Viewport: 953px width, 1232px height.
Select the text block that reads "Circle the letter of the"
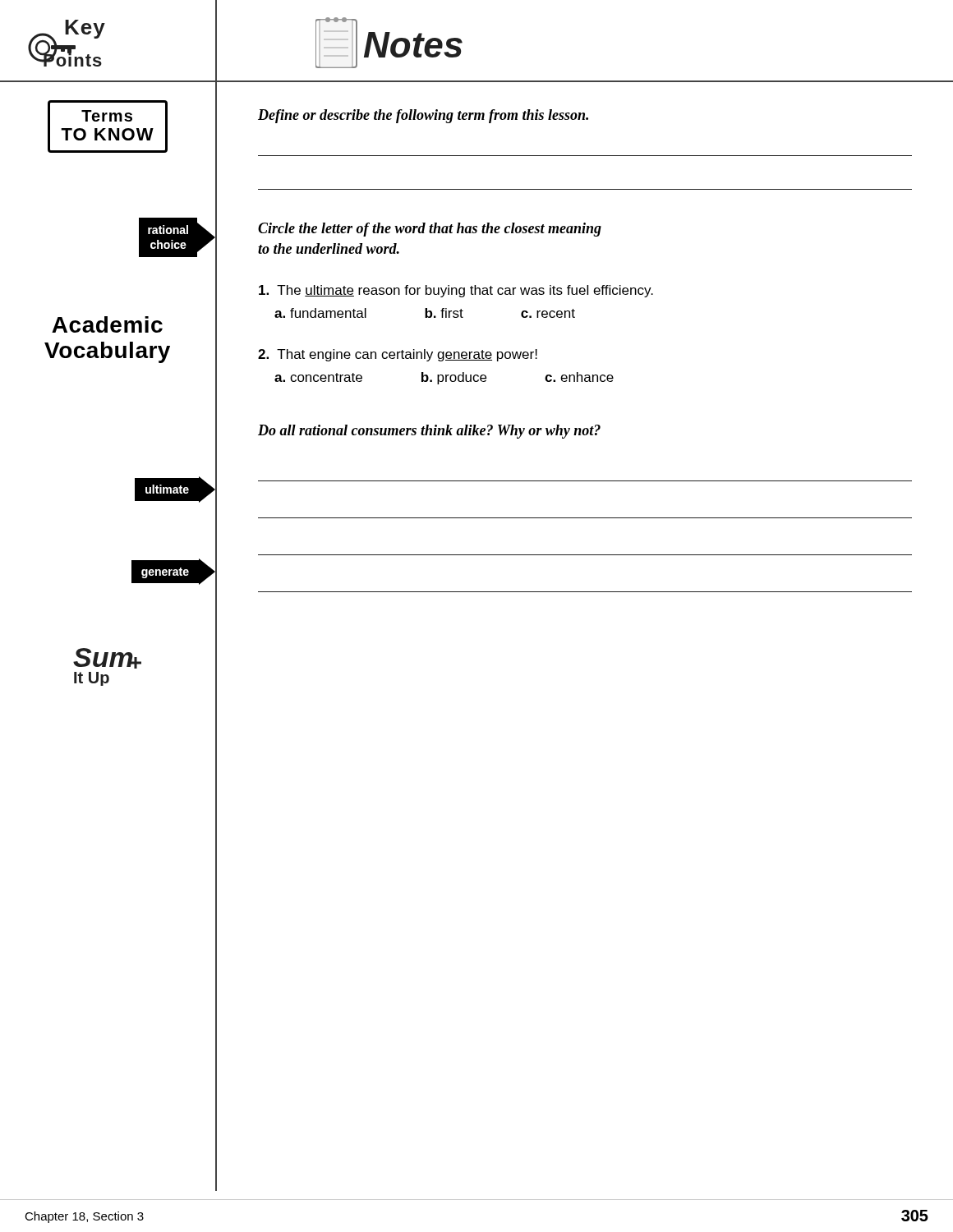tap(430, 239)
